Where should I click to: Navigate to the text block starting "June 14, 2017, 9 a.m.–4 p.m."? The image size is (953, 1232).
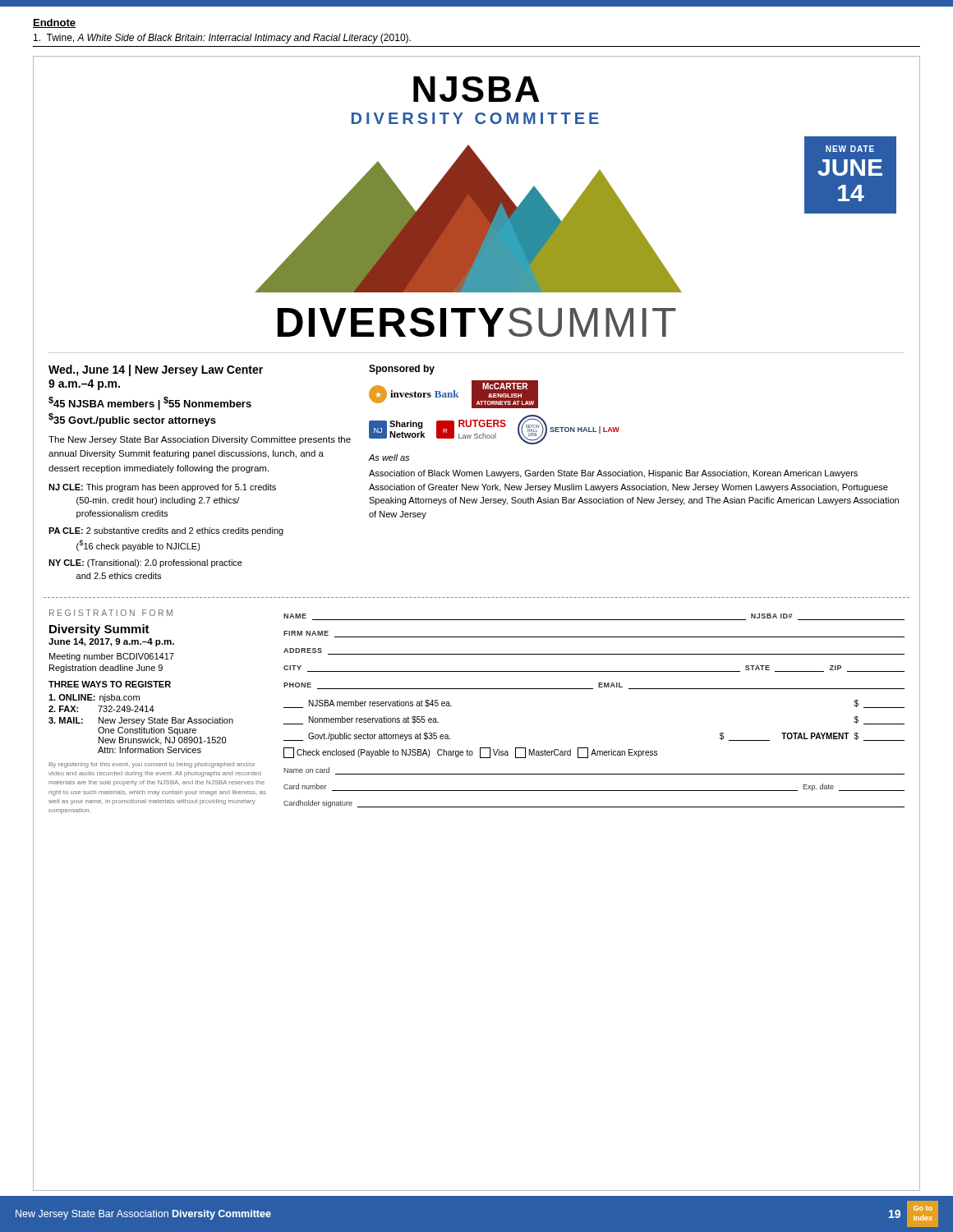point(112,642)
